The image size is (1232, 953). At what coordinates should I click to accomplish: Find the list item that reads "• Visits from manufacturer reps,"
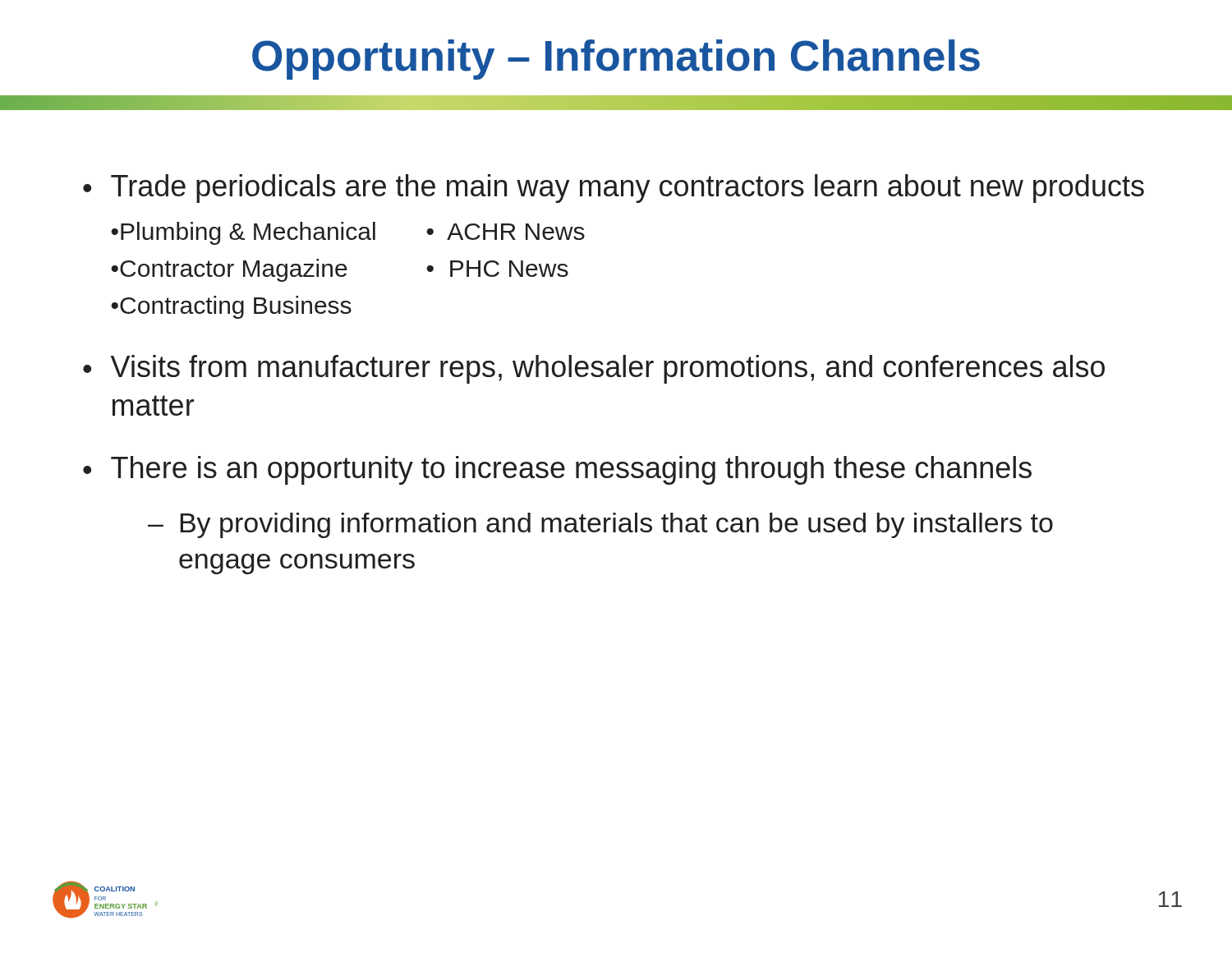point(616,387)
